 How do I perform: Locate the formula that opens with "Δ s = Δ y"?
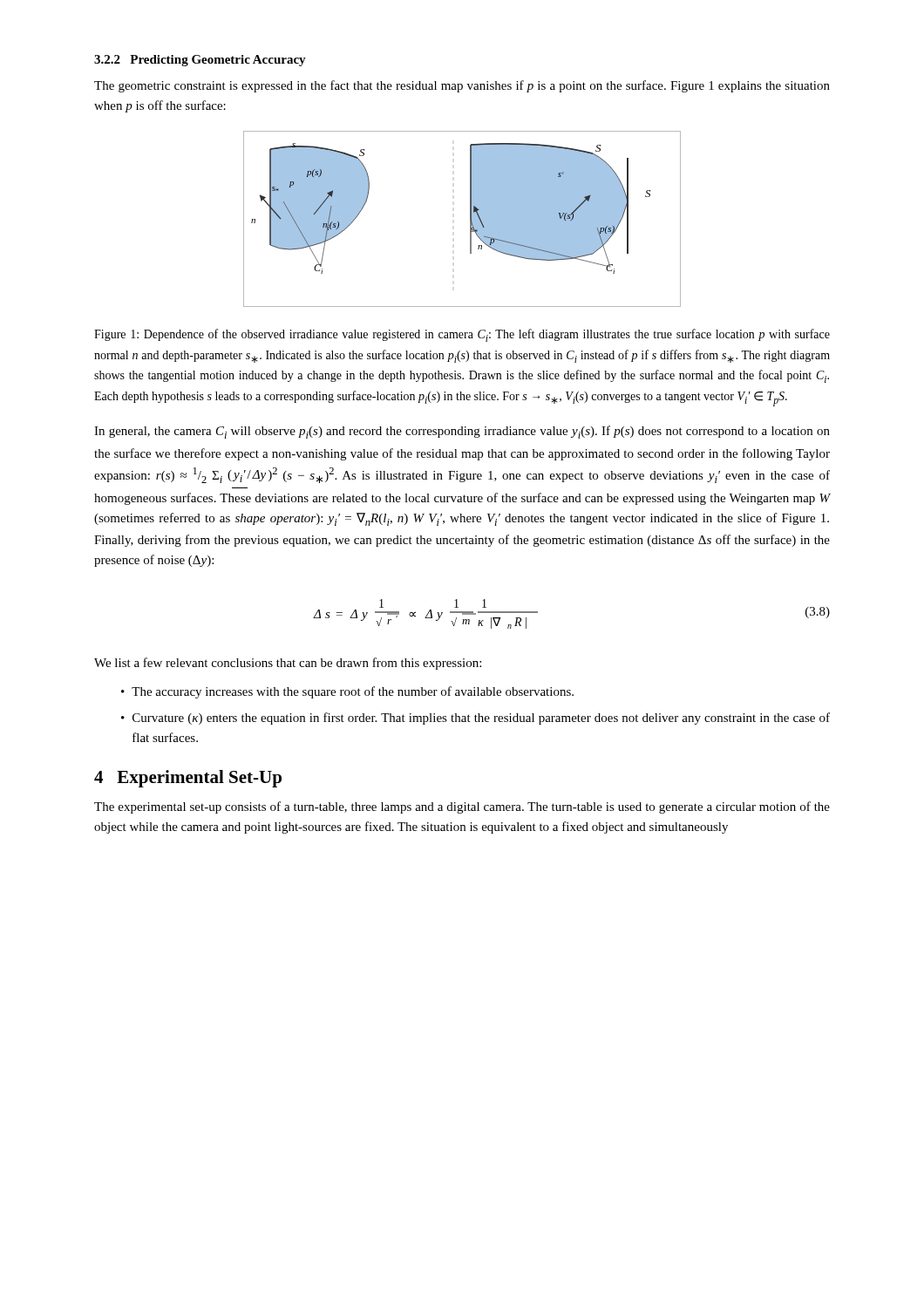coord(462,613)
